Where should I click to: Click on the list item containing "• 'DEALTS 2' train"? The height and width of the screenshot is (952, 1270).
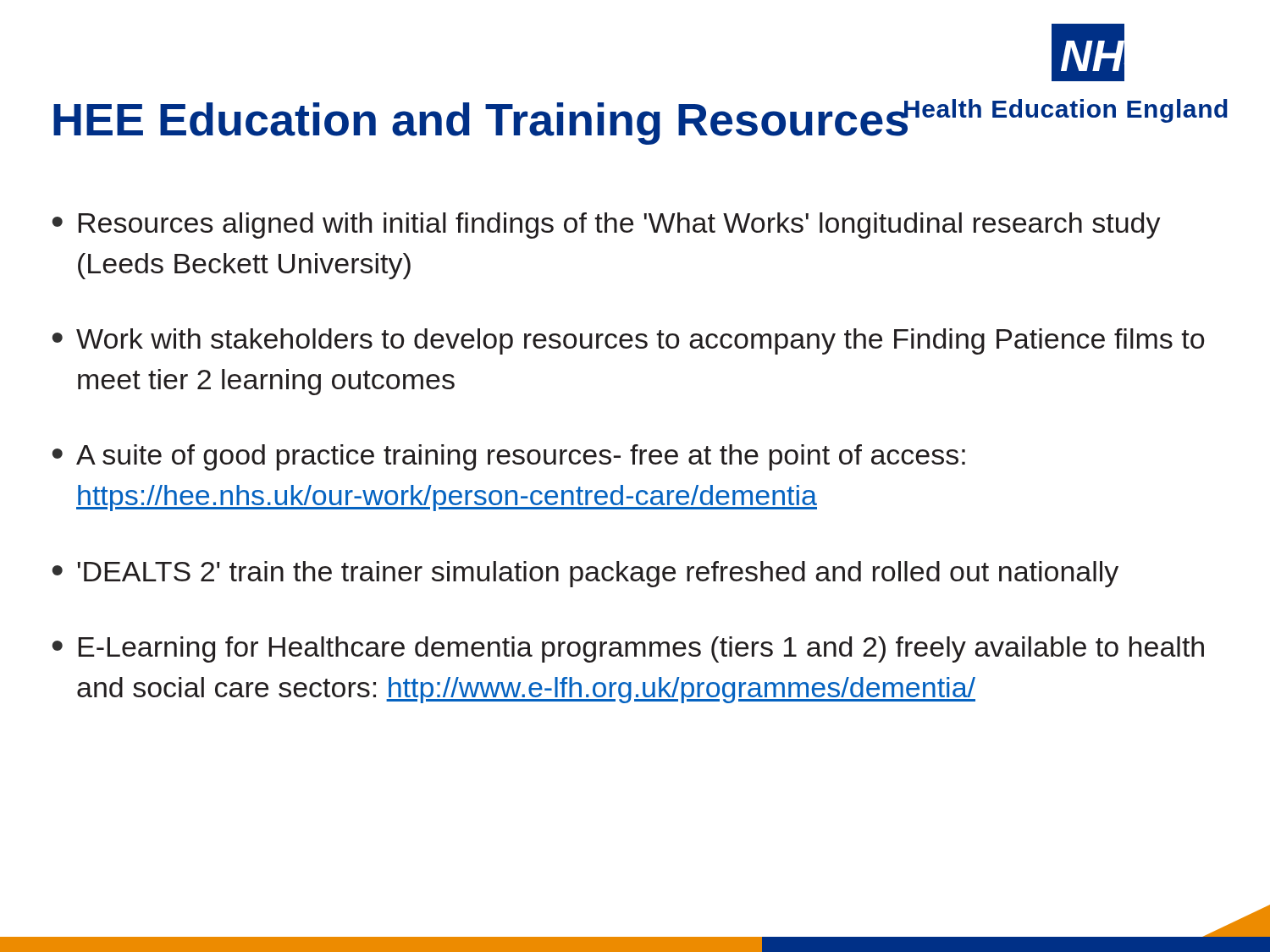pyautogui.click(x=585, y=572)
